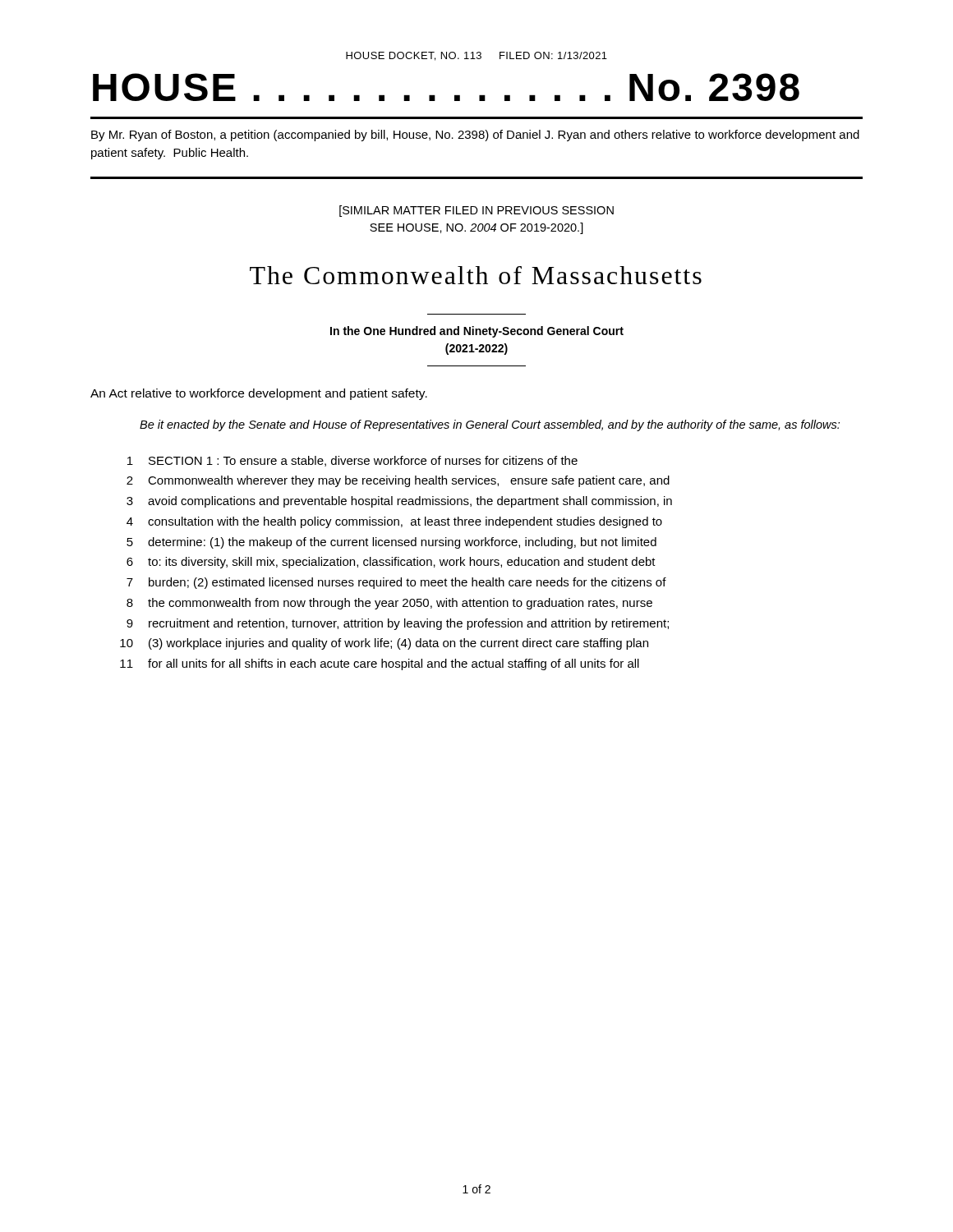Find the text block containing "Be it enacted by the"

[x=490, y=425]
